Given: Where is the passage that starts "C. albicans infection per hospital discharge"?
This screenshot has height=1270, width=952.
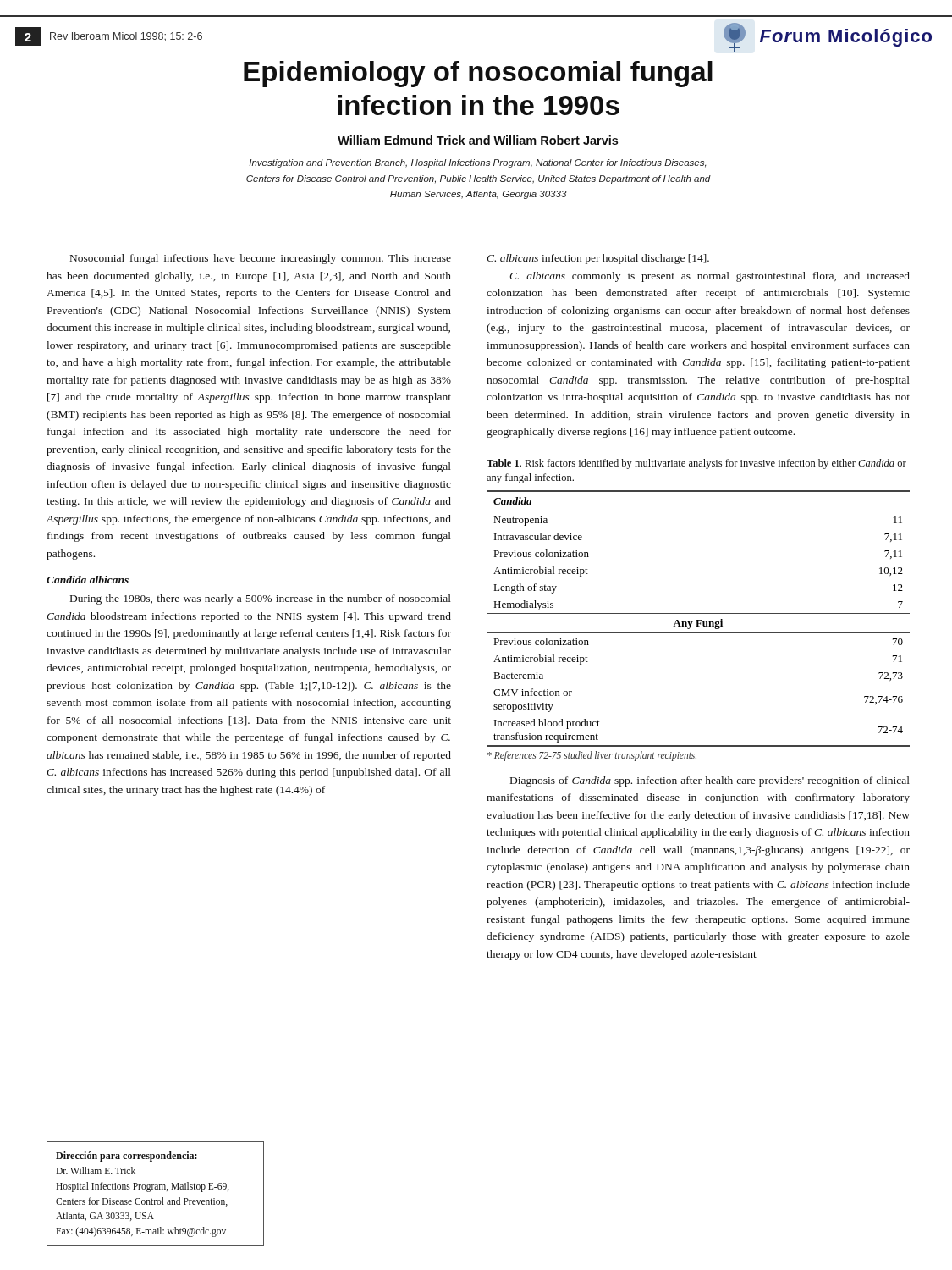Looking at the screenshot, I should pyautogui.click(x=698, y=345).
